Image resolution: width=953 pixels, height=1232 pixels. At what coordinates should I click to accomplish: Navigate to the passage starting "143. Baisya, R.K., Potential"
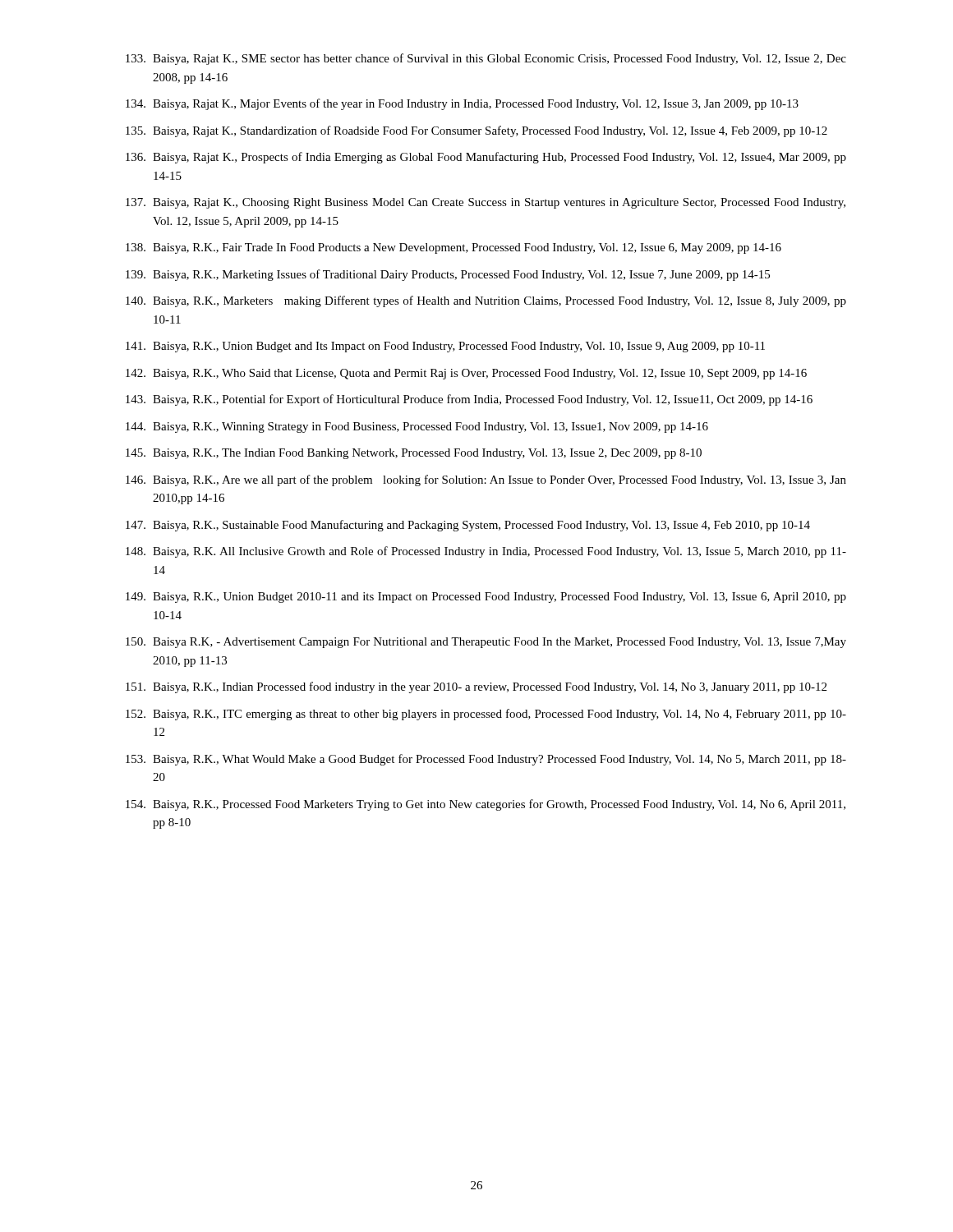476,399
